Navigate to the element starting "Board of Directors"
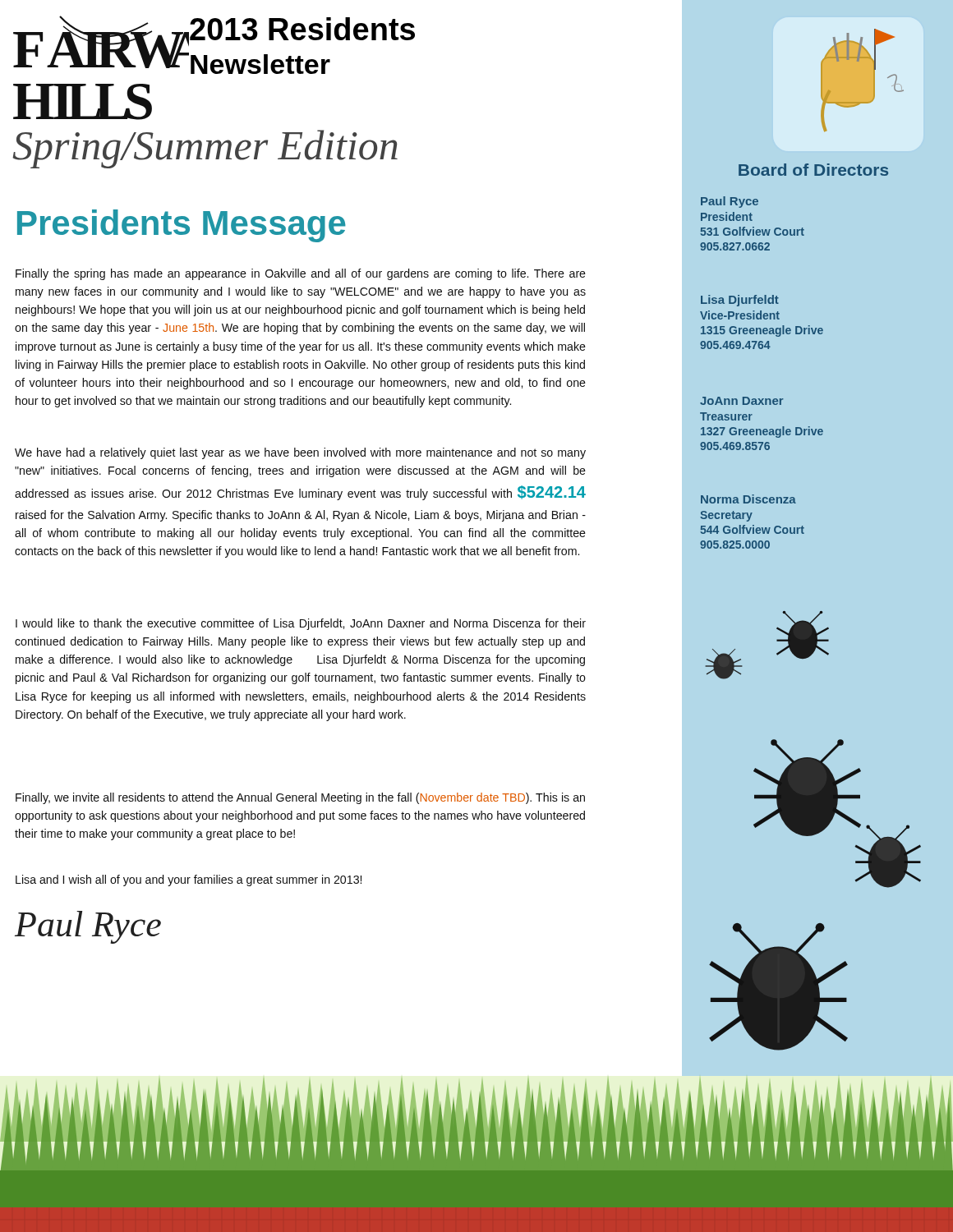Image resolution: width=953 pixels, height=1232 pixels. tap(813, 170)
